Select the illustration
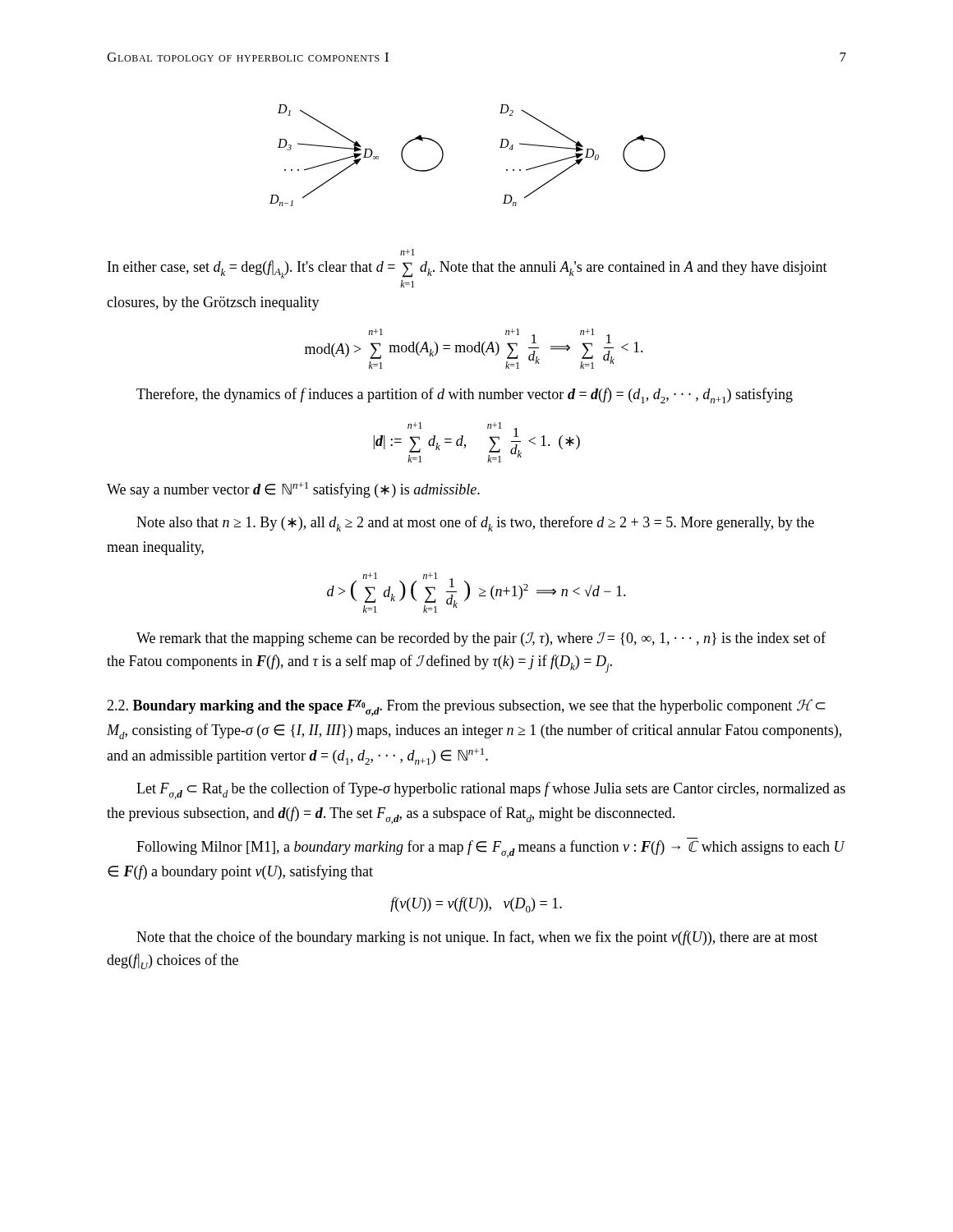This screenshot has height=1232, width=953. 476,156
